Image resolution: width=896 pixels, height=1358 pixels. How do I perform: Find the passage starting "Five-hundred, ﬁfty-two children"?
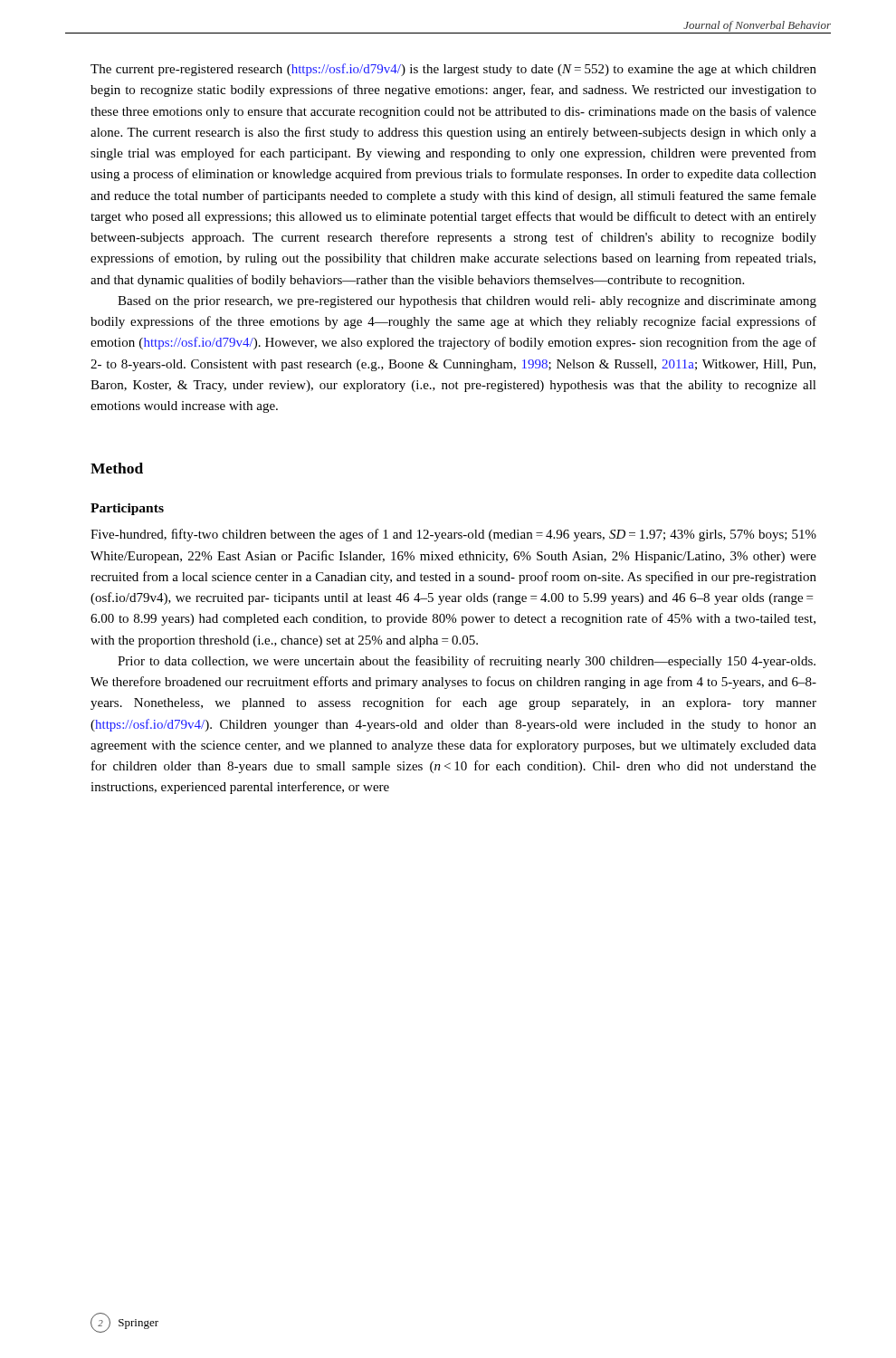453,588
